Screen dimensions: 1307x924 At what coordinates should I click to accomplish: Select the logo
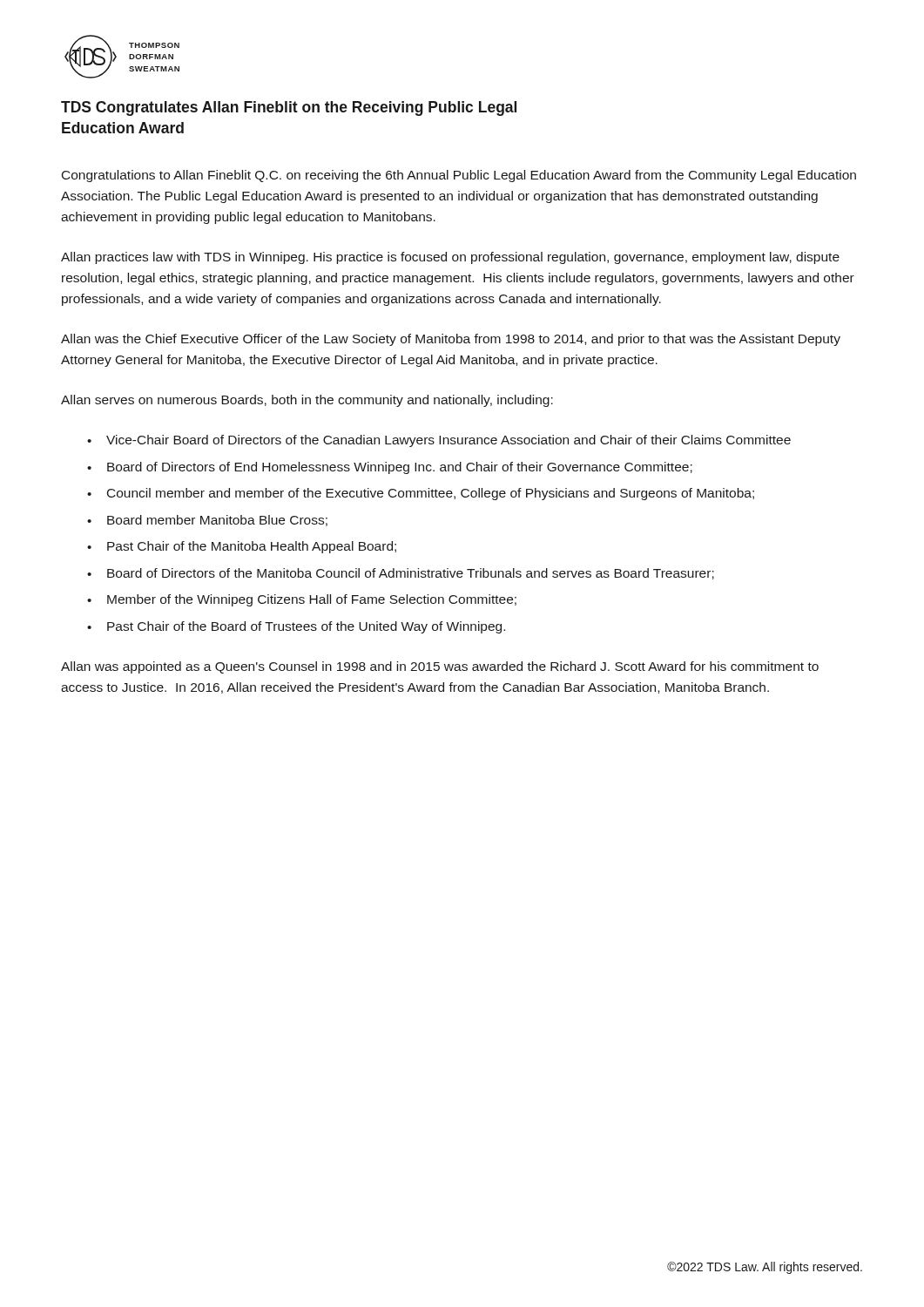462,57
